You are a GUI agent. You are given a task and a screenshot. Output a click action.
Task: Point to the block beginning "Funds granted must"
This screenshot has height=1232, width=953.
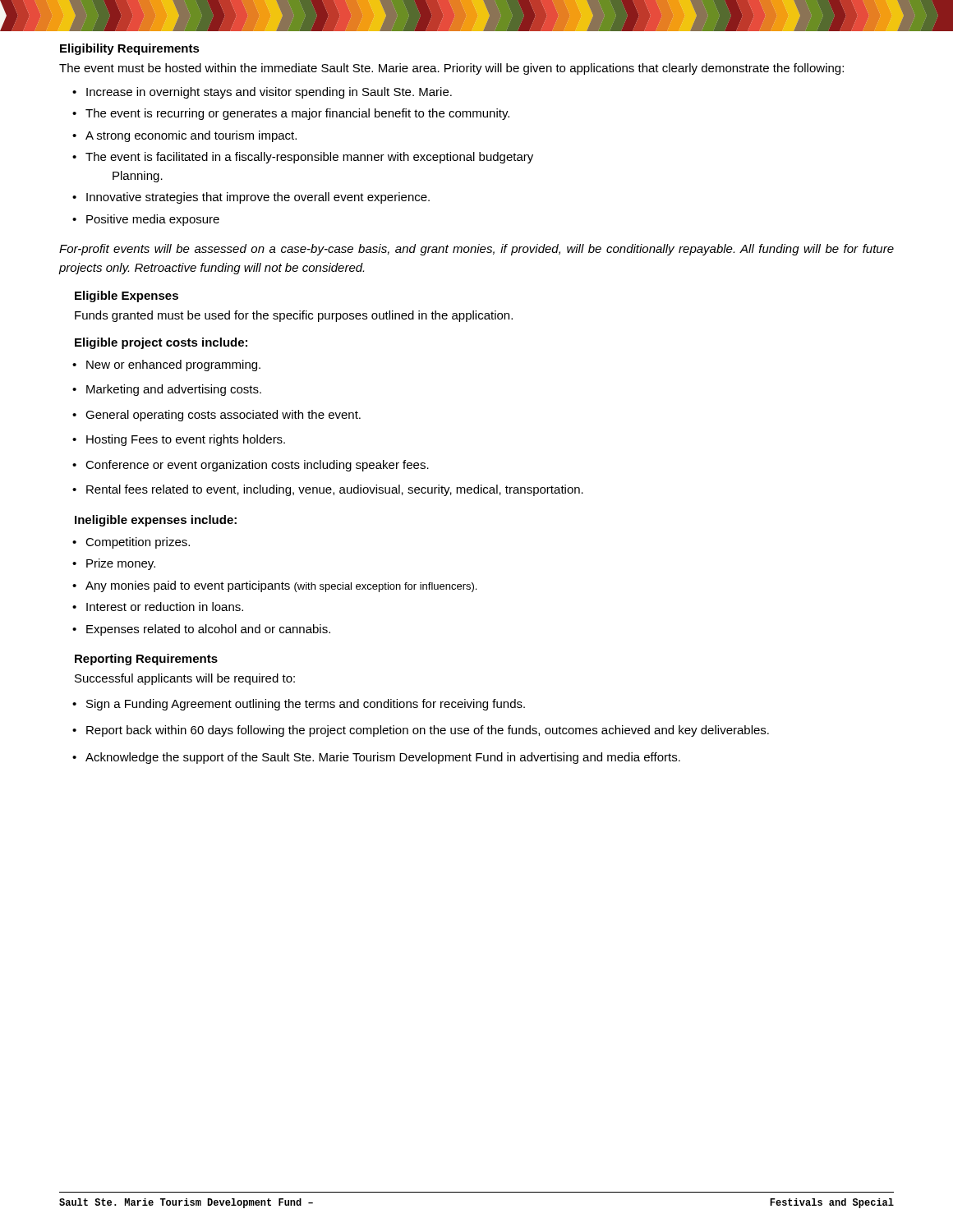tap(294, 315)
